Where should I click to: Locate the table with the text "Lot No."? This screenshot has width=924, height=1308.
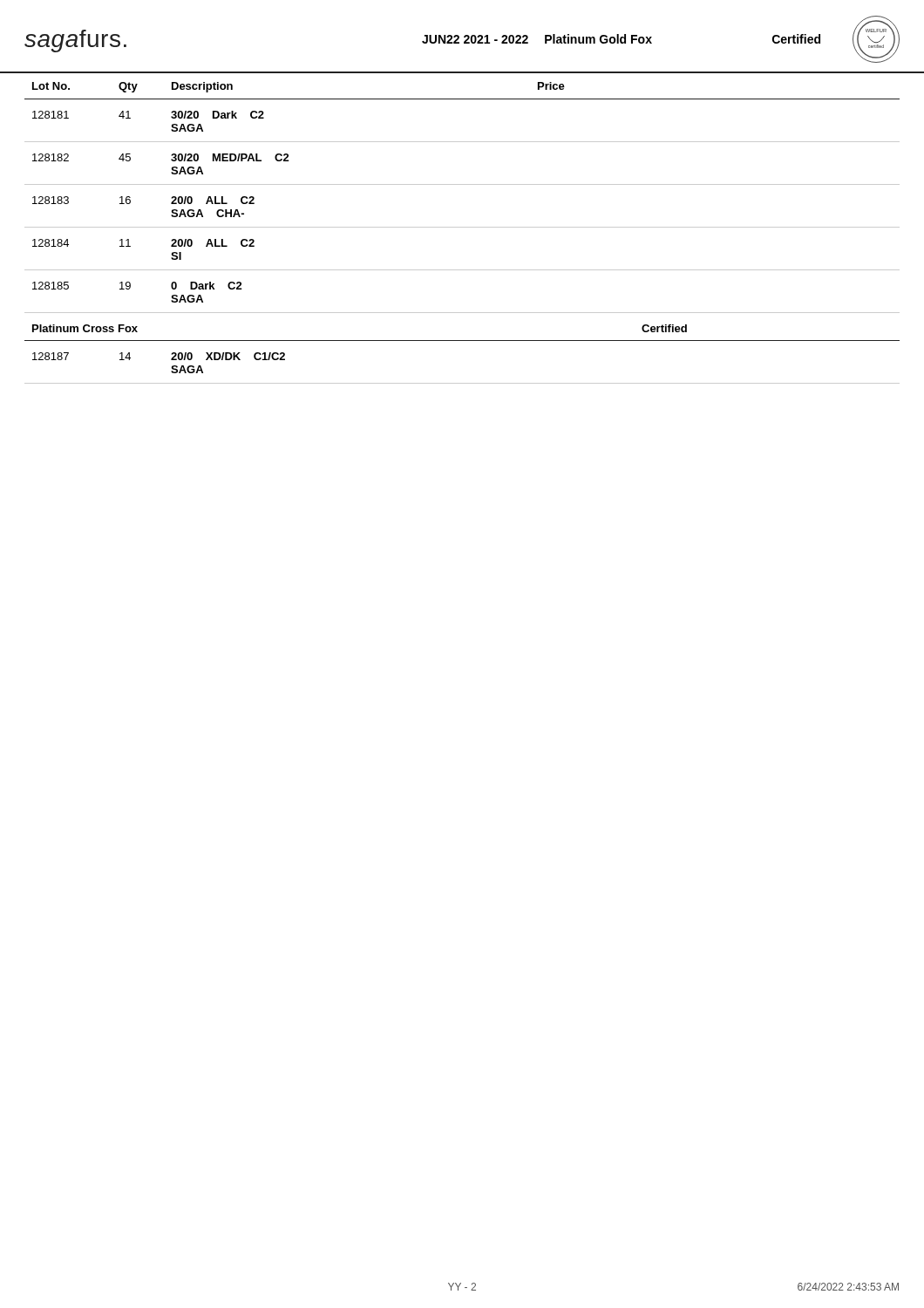[x=462, y=228]
